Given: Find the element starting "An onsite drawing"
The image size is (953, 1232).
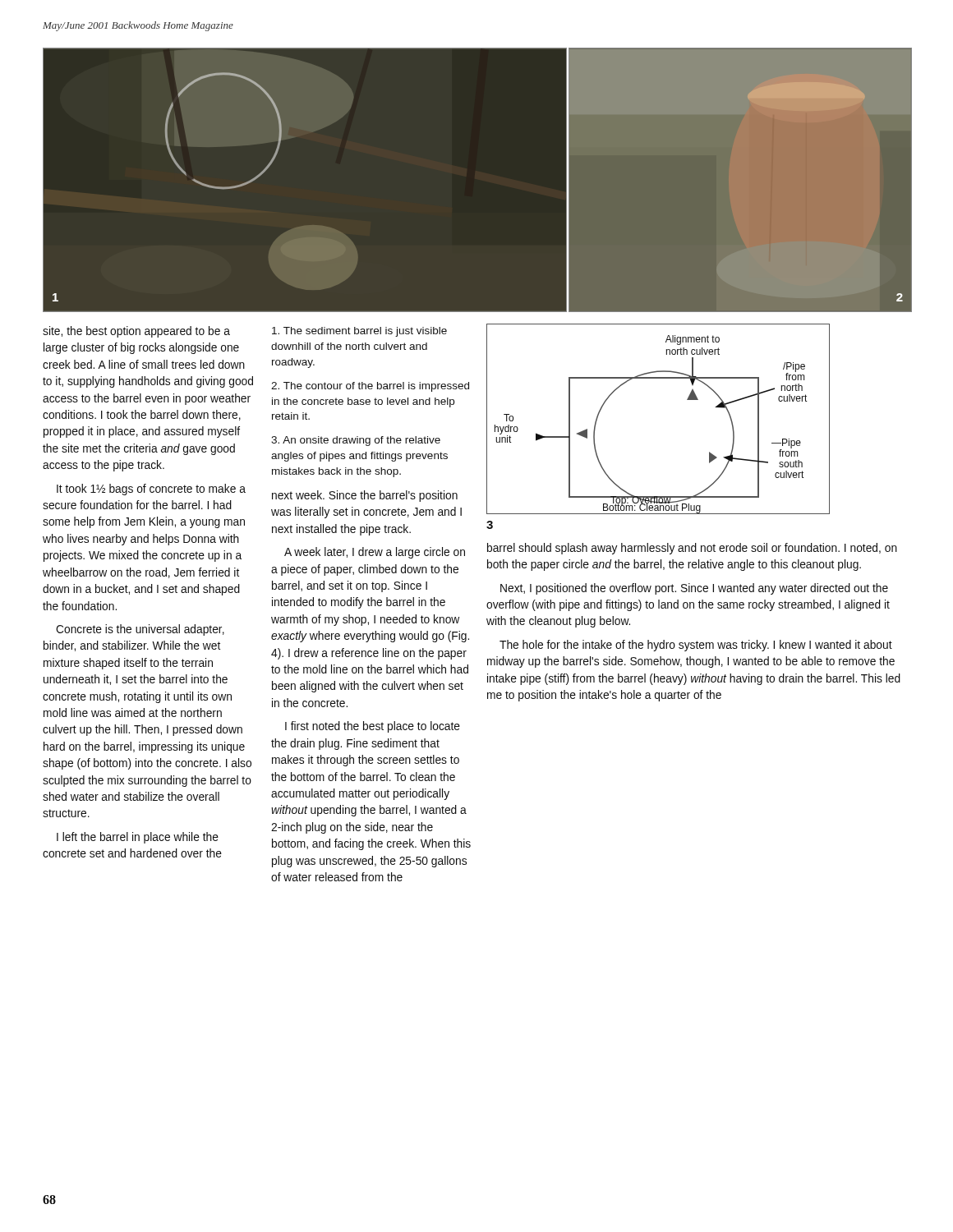Looking at the screenshot, I should pos(360,456).
